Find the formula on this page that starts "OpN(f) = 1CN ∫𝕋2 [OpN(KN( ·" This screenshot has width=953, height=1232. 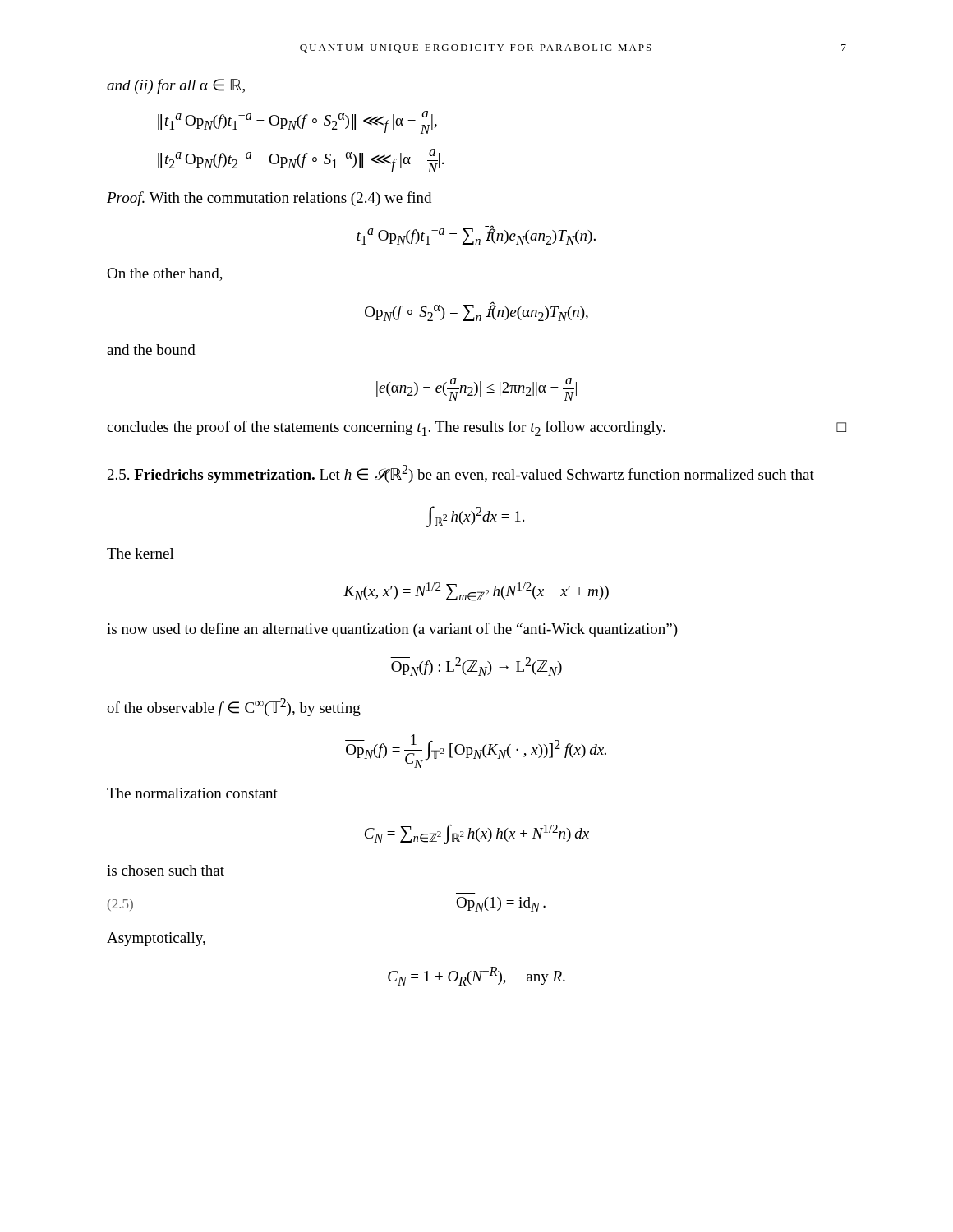pyautogui.click(x=476, y=751)
